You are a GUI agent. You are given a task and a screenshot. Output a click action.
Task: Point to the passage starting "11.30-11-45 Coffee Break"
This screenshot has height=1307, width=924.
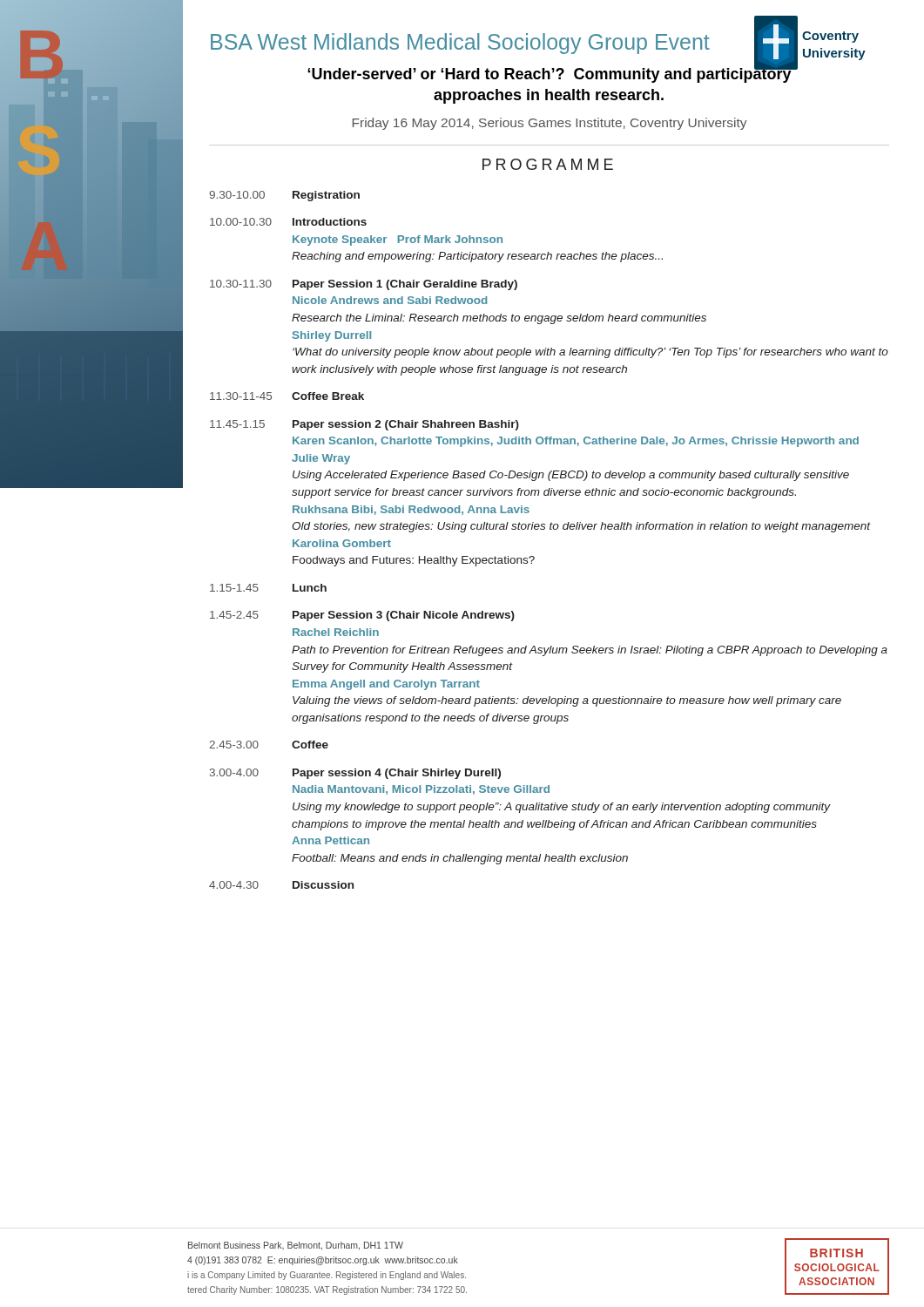point(245,396)
